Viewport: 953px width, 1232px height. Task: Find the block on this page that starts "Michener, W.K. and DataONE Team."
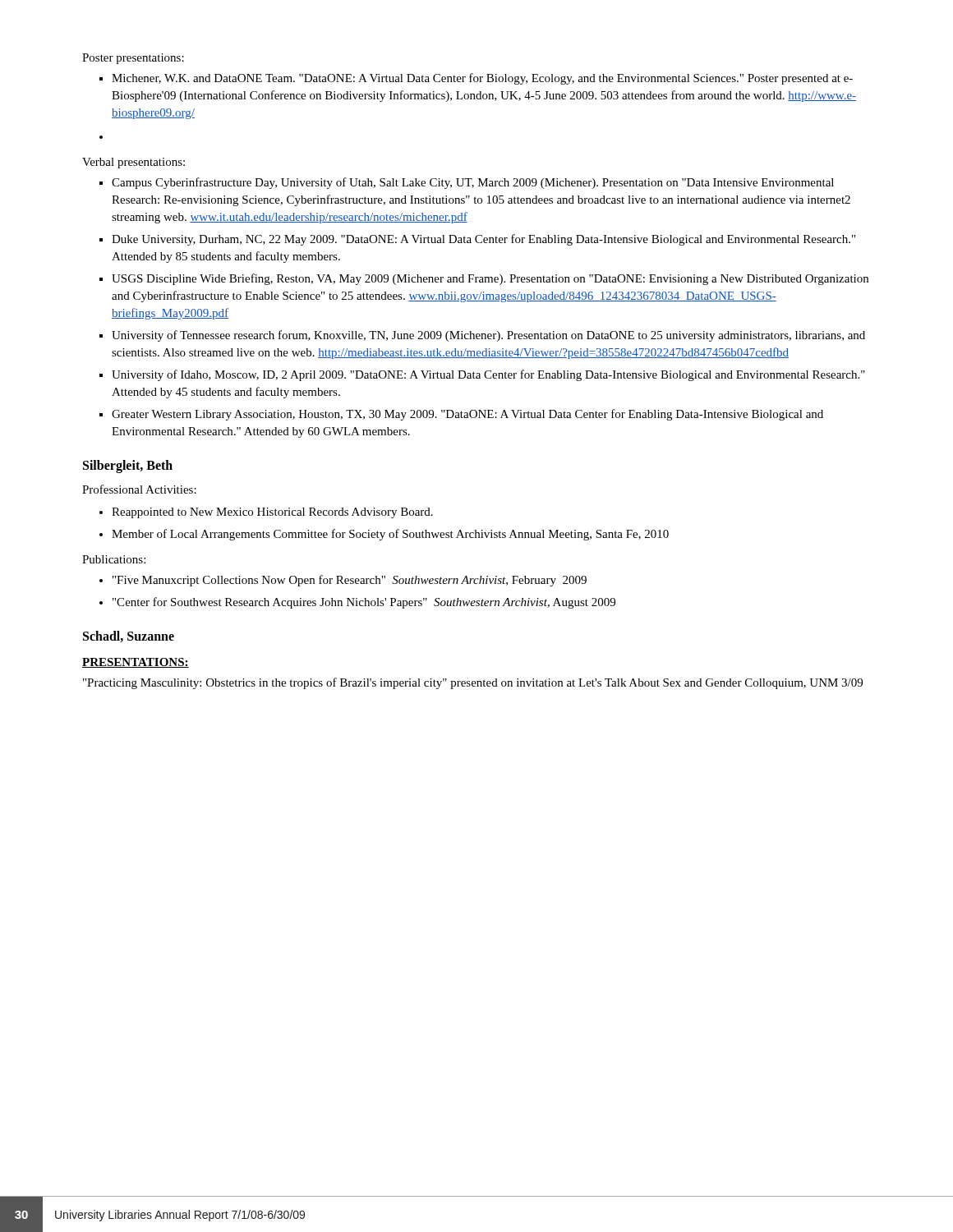(x=484, y=95)
